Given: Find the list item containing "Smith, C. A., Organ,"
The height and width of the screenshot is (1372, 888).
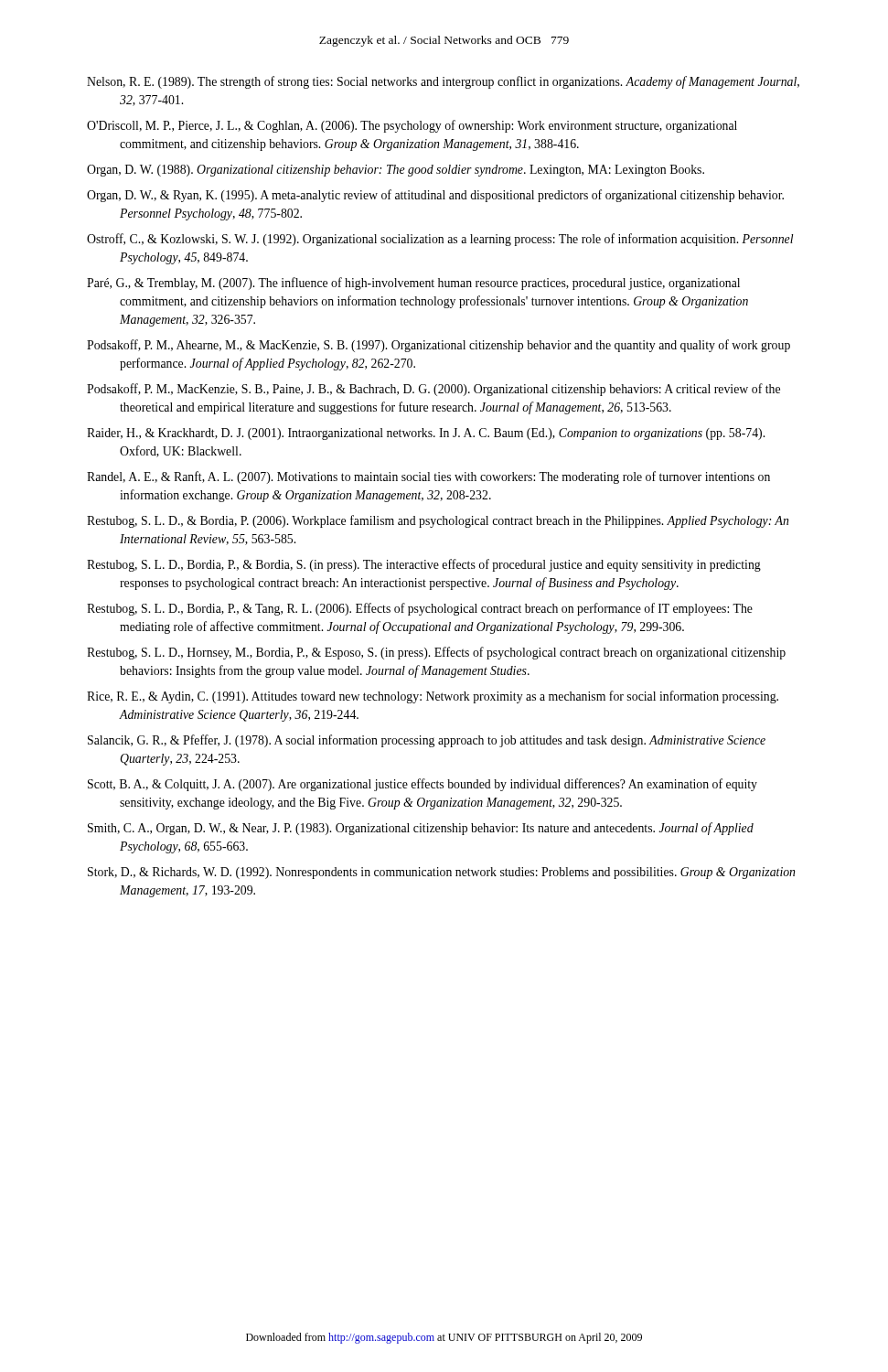Looking at the screenshot, I should [420, 837].
